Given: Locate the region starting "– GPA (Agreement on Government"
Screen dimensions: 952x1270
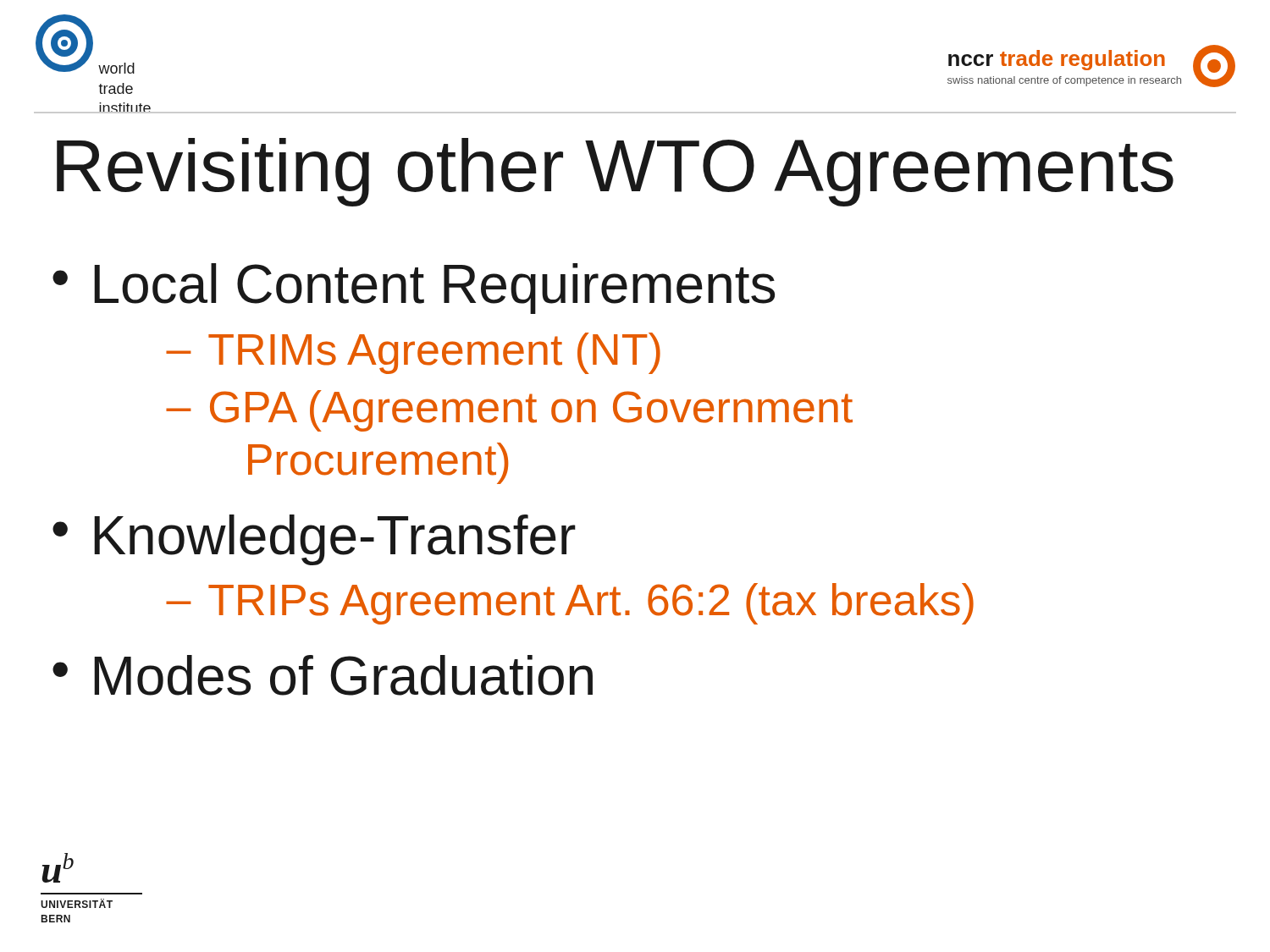Looking at the screenshot, I should 510,434.
